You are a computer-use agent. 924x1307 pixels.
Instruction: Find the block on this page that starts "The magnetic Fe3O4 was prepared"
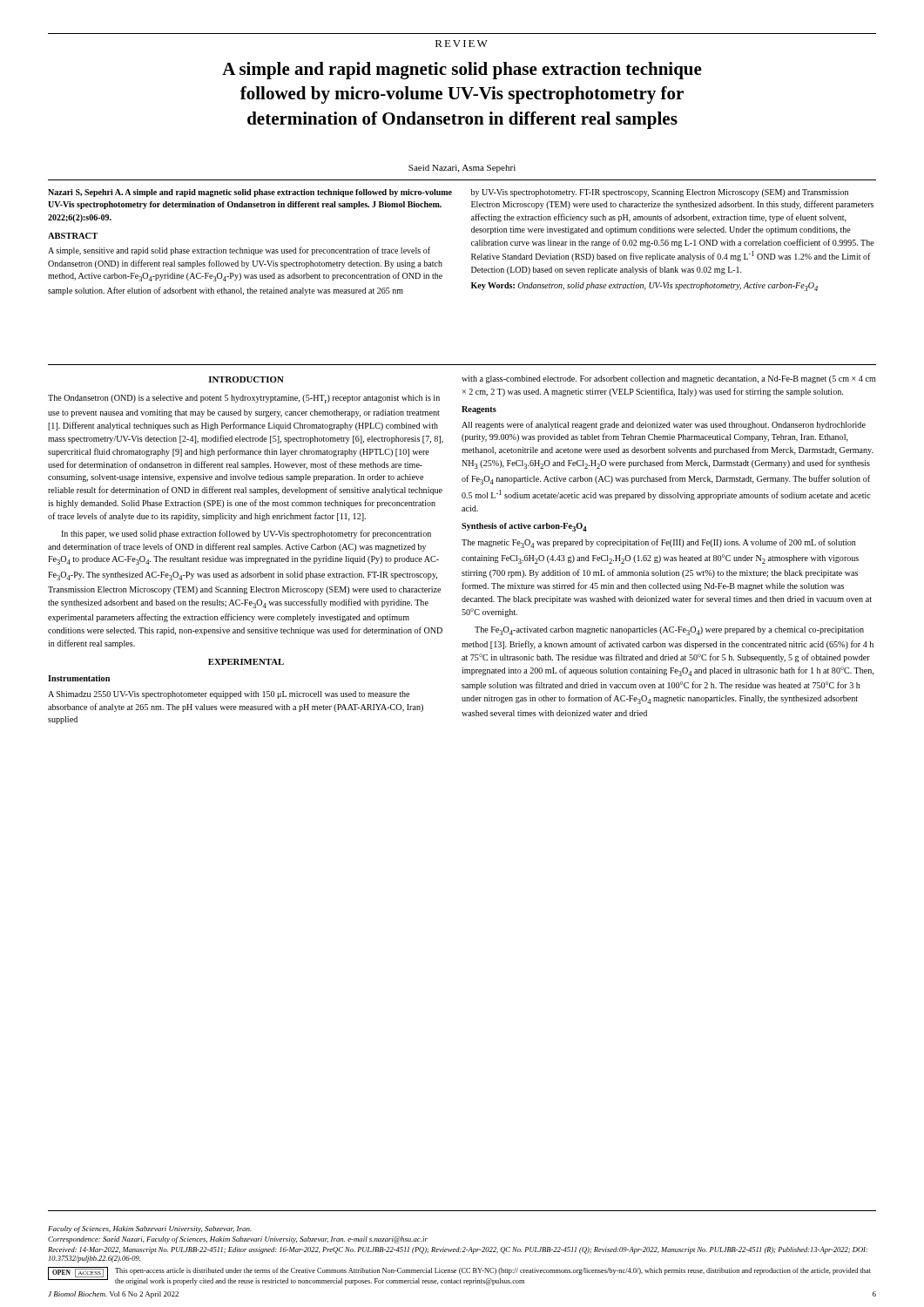(669, 629)
